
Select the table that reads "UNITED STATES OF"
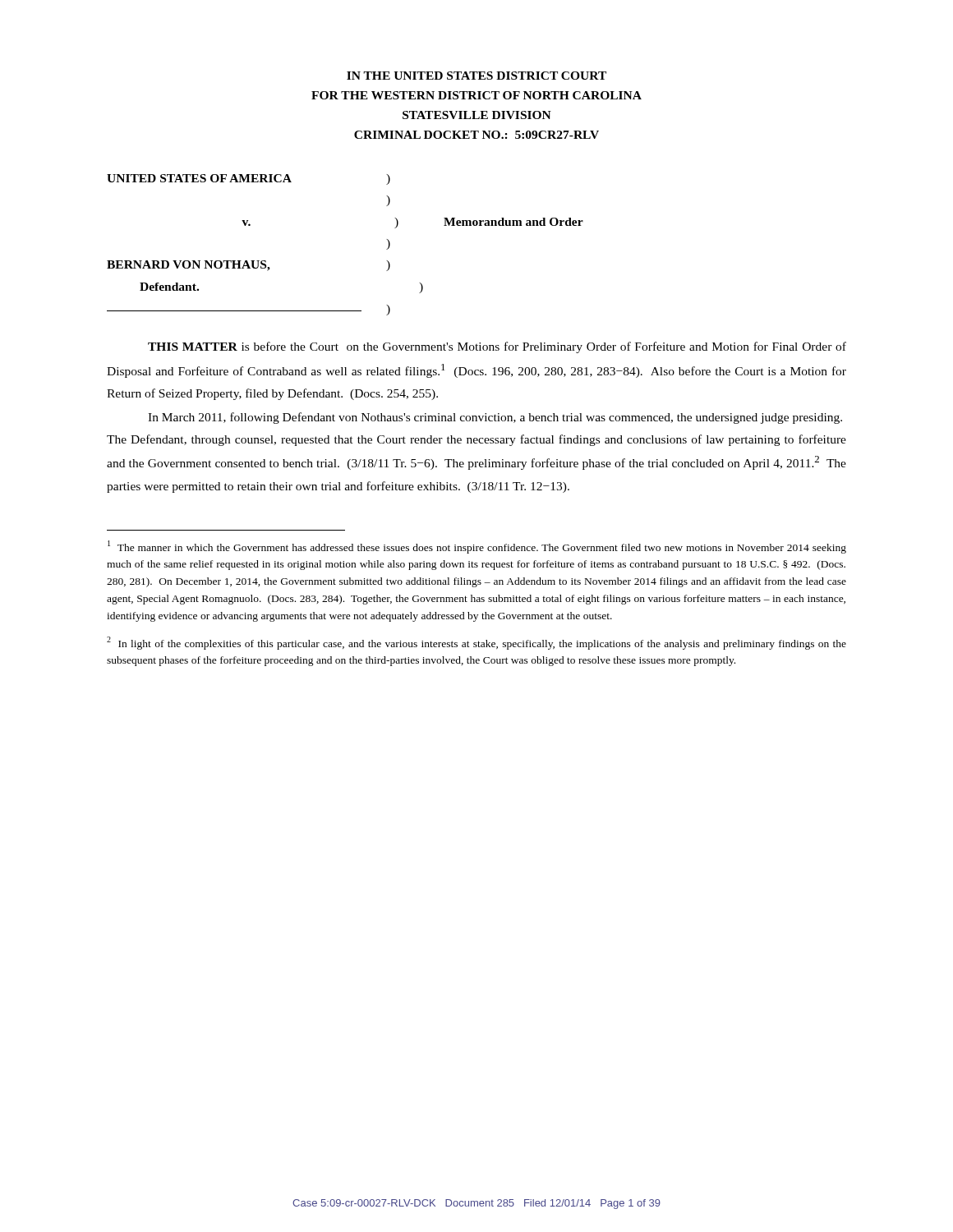tap(476, 244)
